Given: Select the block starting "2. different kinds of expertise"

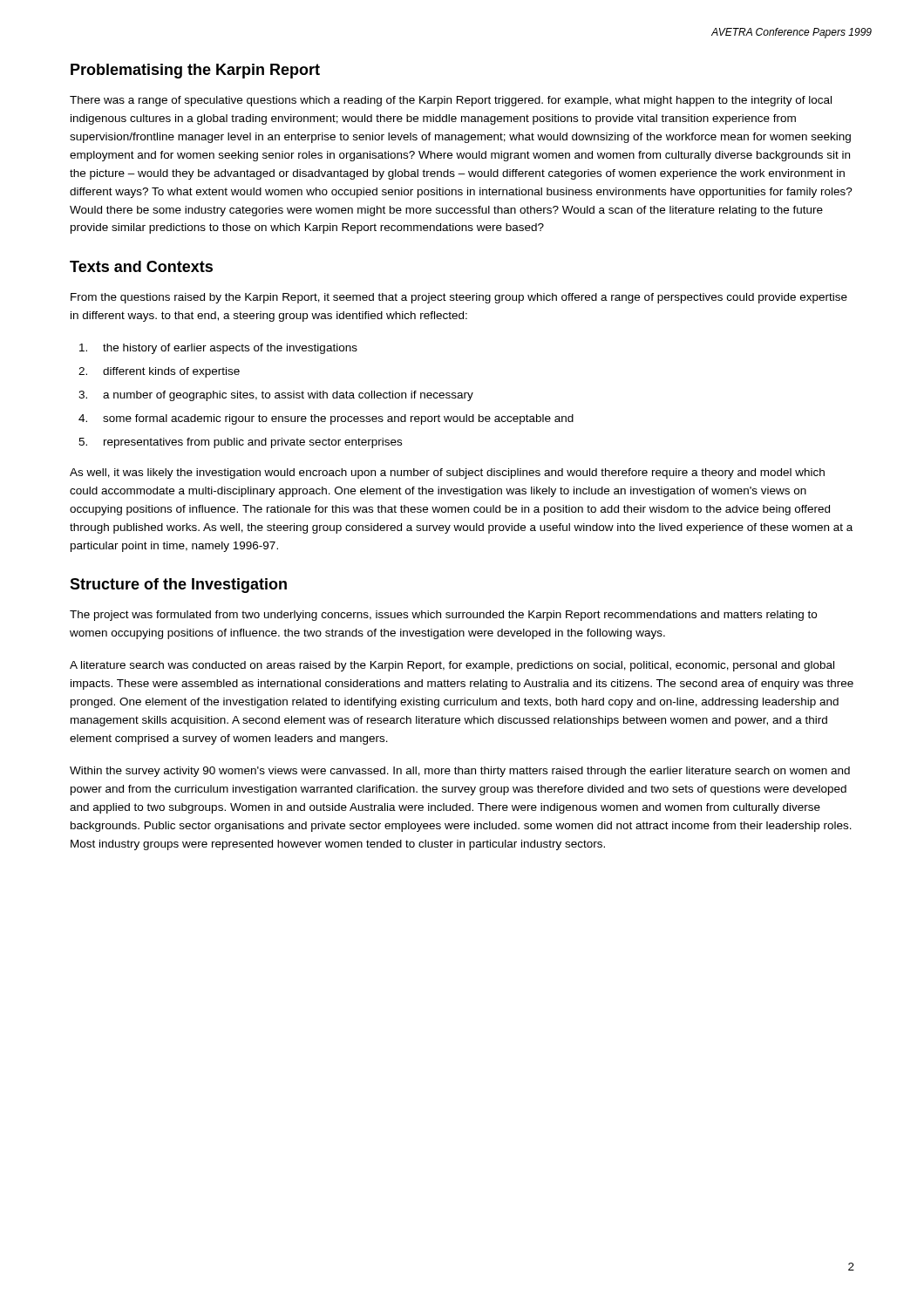Looking at the screenshot, I should click(x=155, y=372).
